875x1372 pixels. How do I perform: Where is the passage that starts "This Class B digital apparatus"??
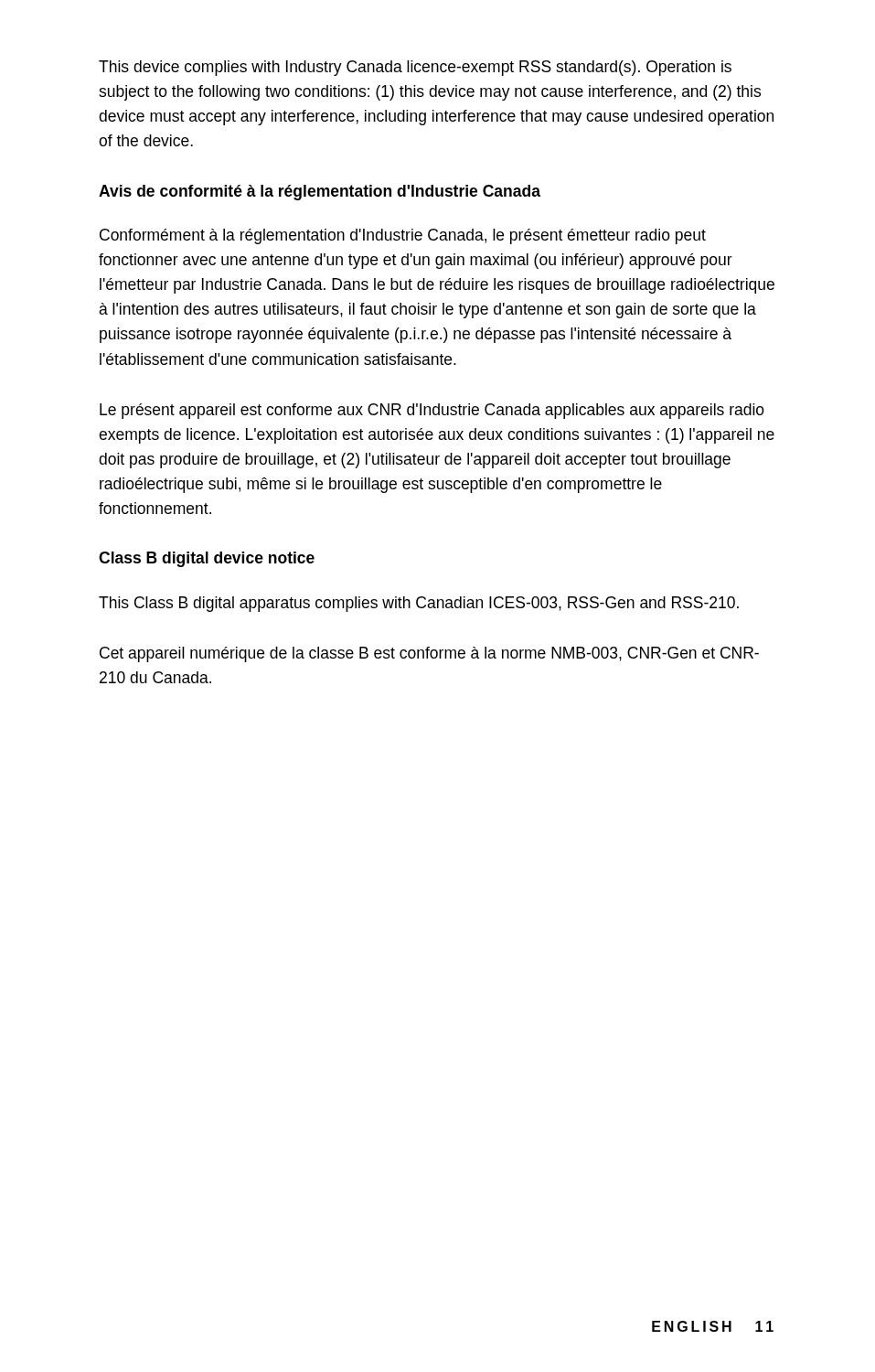point(419,602)
